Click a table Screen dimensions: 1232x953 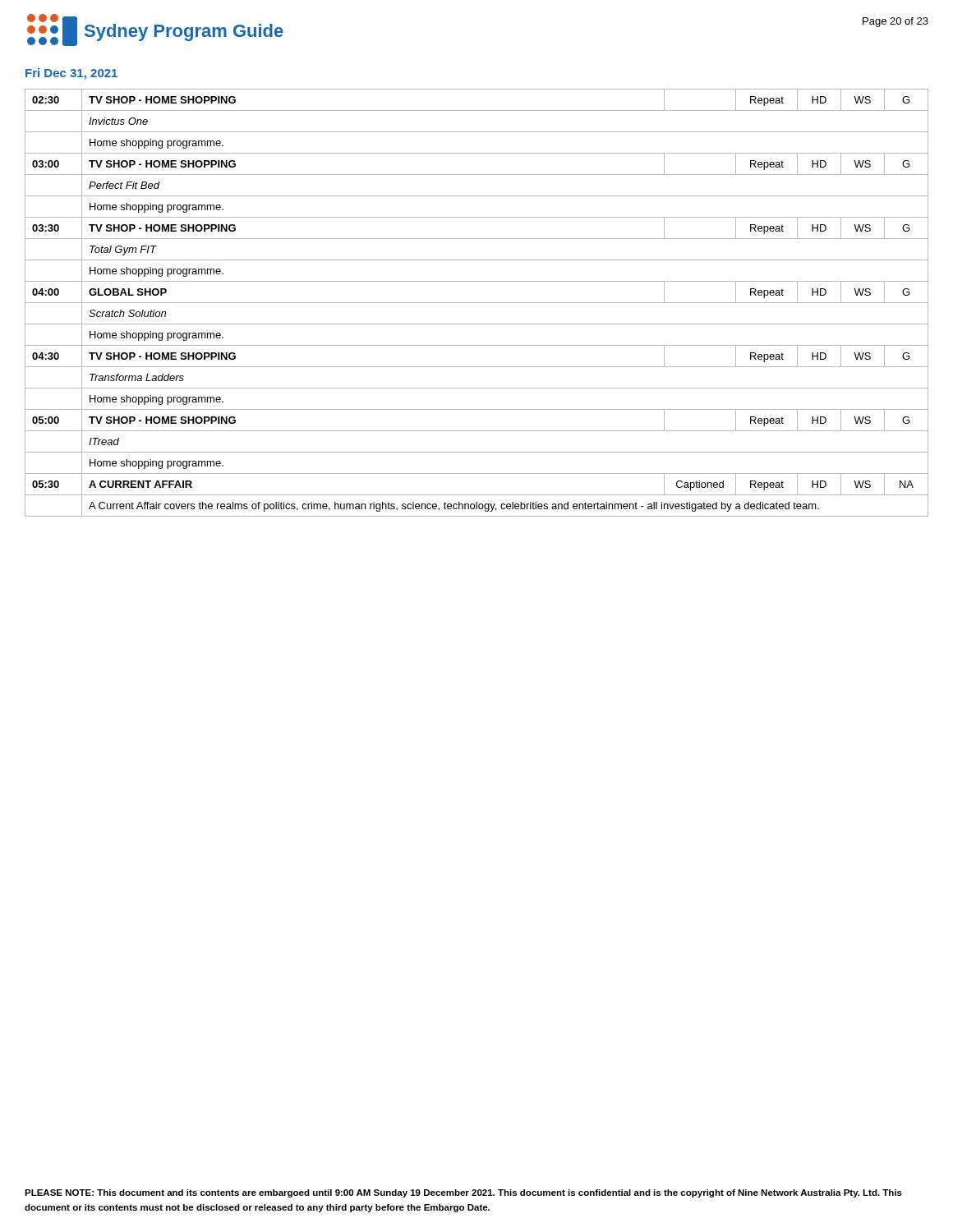[476, 303]
